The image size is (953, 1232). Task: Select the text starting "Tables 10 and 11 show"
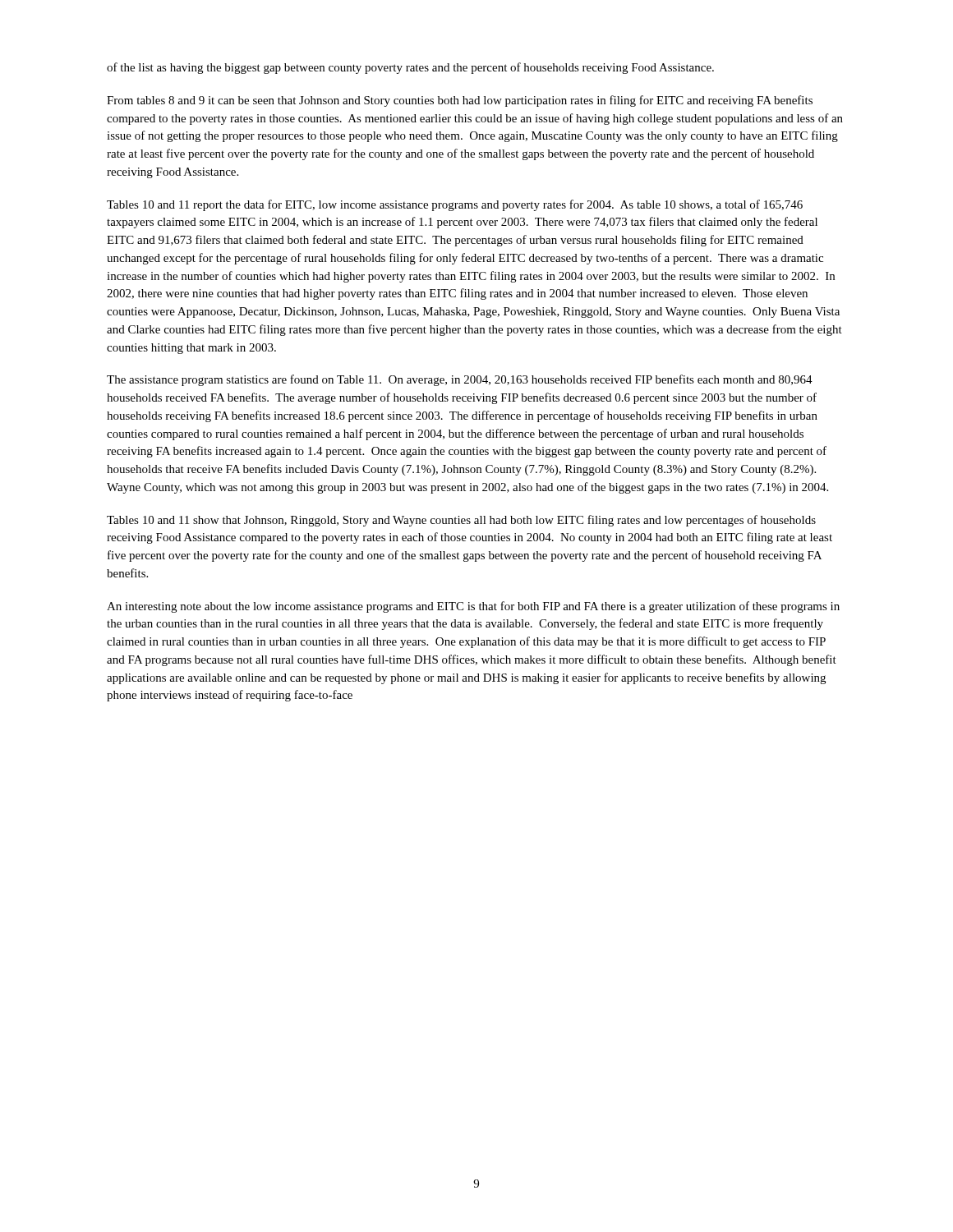pyautogui.click(x=470, y=546)
